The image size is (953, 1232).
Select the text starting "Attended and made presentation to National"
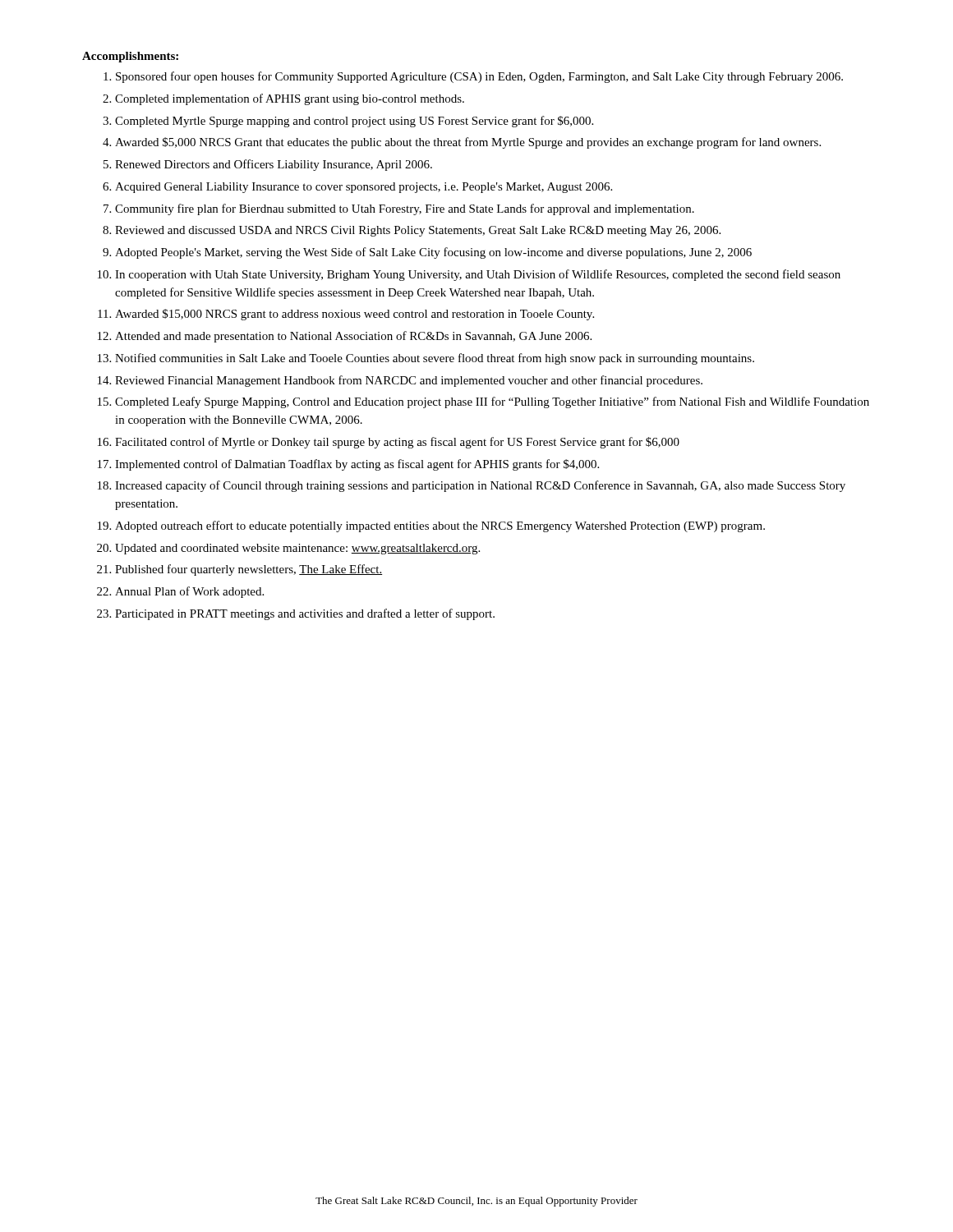click(x=493, y=337)
